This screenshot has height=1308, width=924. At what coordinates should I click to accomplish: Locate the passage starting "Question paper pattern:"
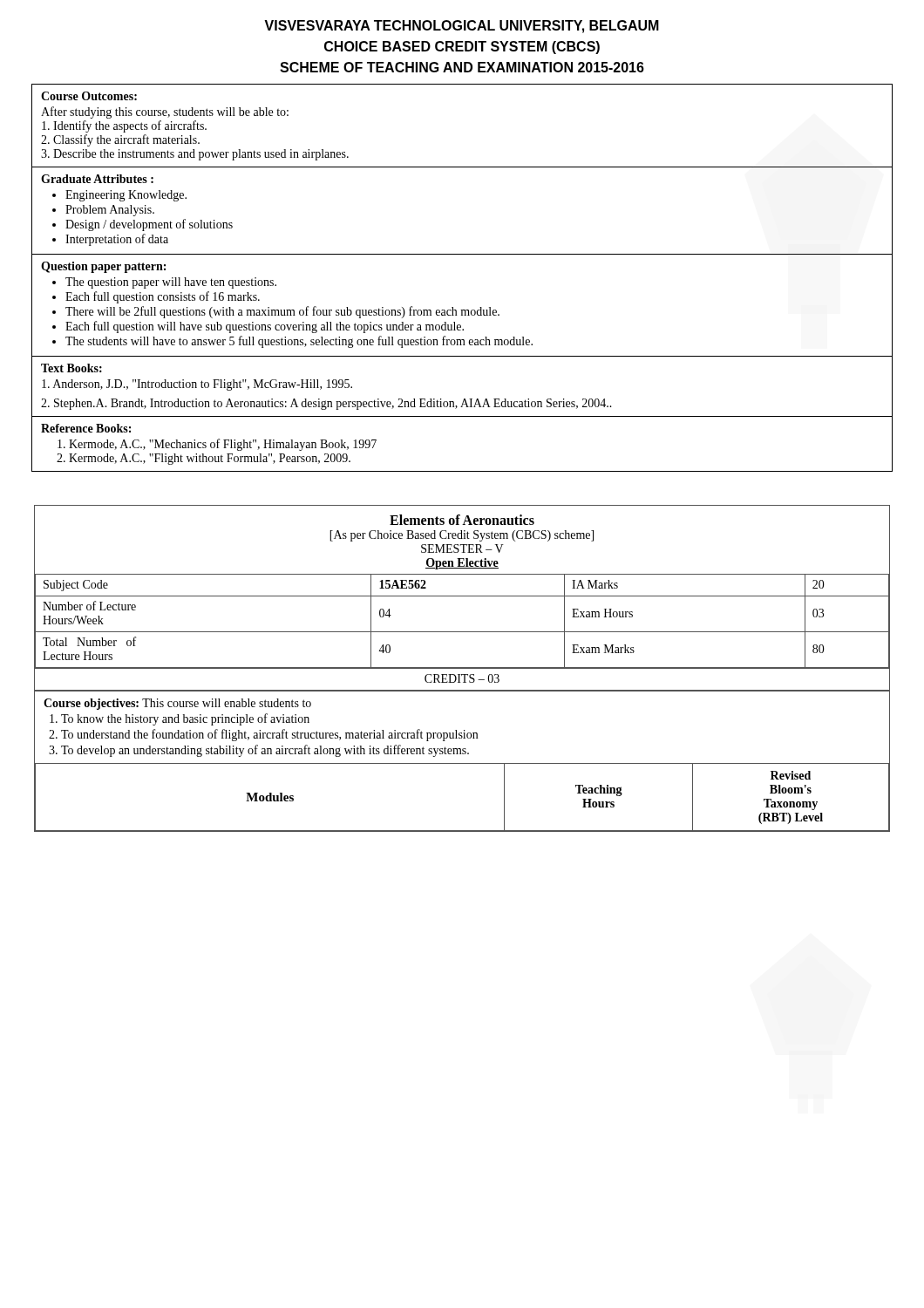(x=104, y=266)
